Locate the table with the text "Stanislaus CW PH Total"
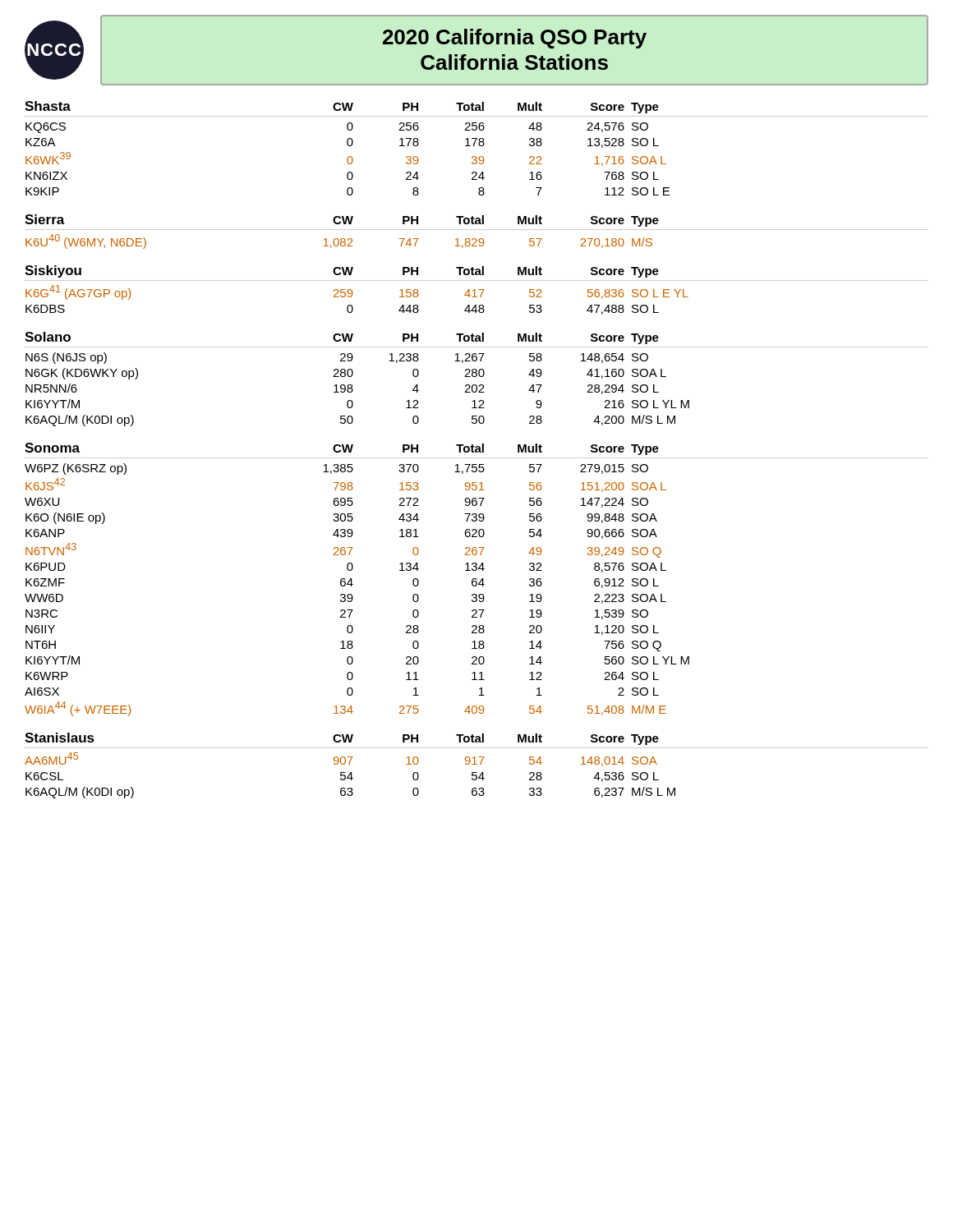Viewport: 953px width, 1232px height. point(476,762)
